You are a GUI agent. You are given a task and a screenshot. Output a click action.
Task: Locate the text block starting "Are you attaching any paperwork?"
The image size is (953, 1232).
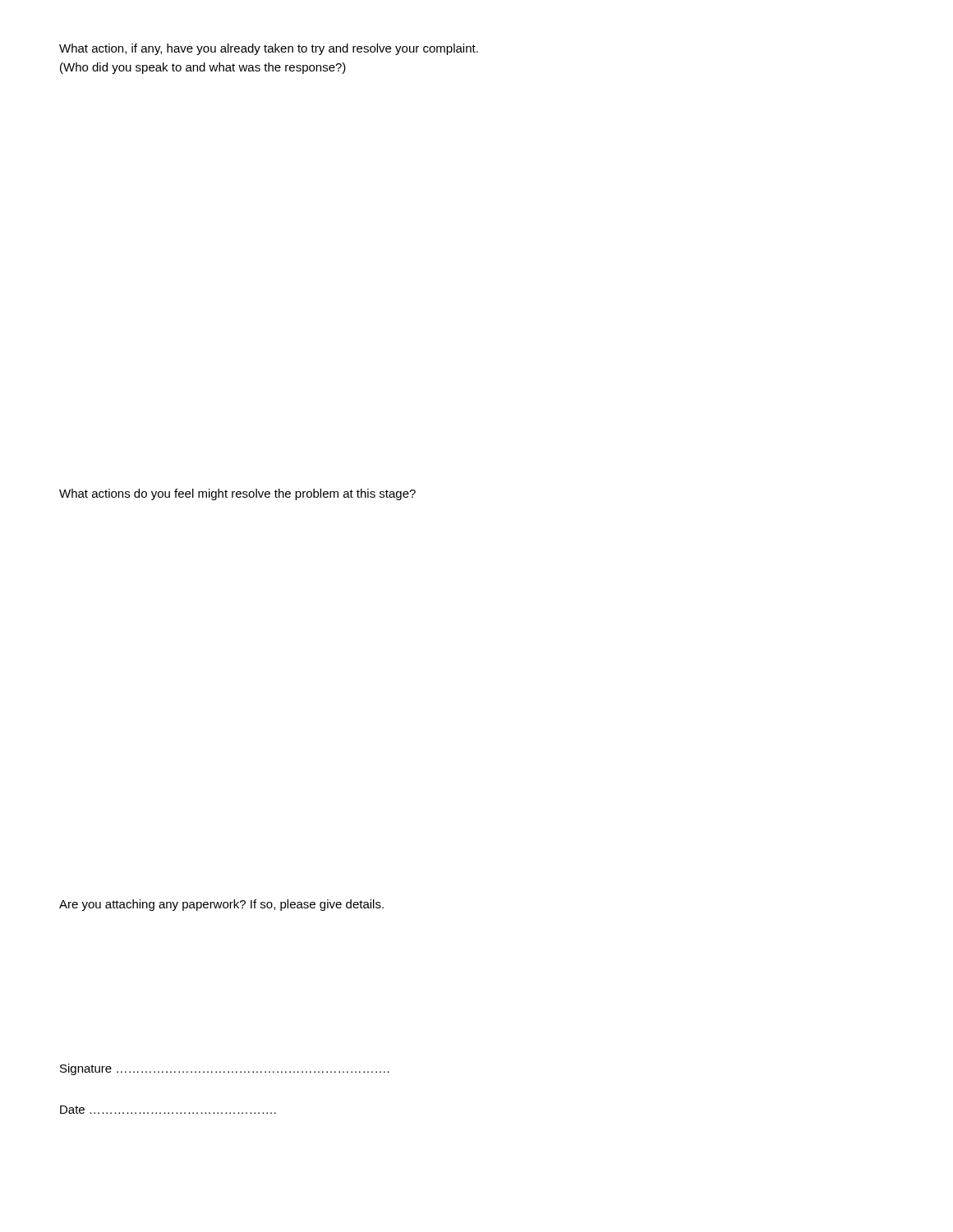tap(222, 904)
